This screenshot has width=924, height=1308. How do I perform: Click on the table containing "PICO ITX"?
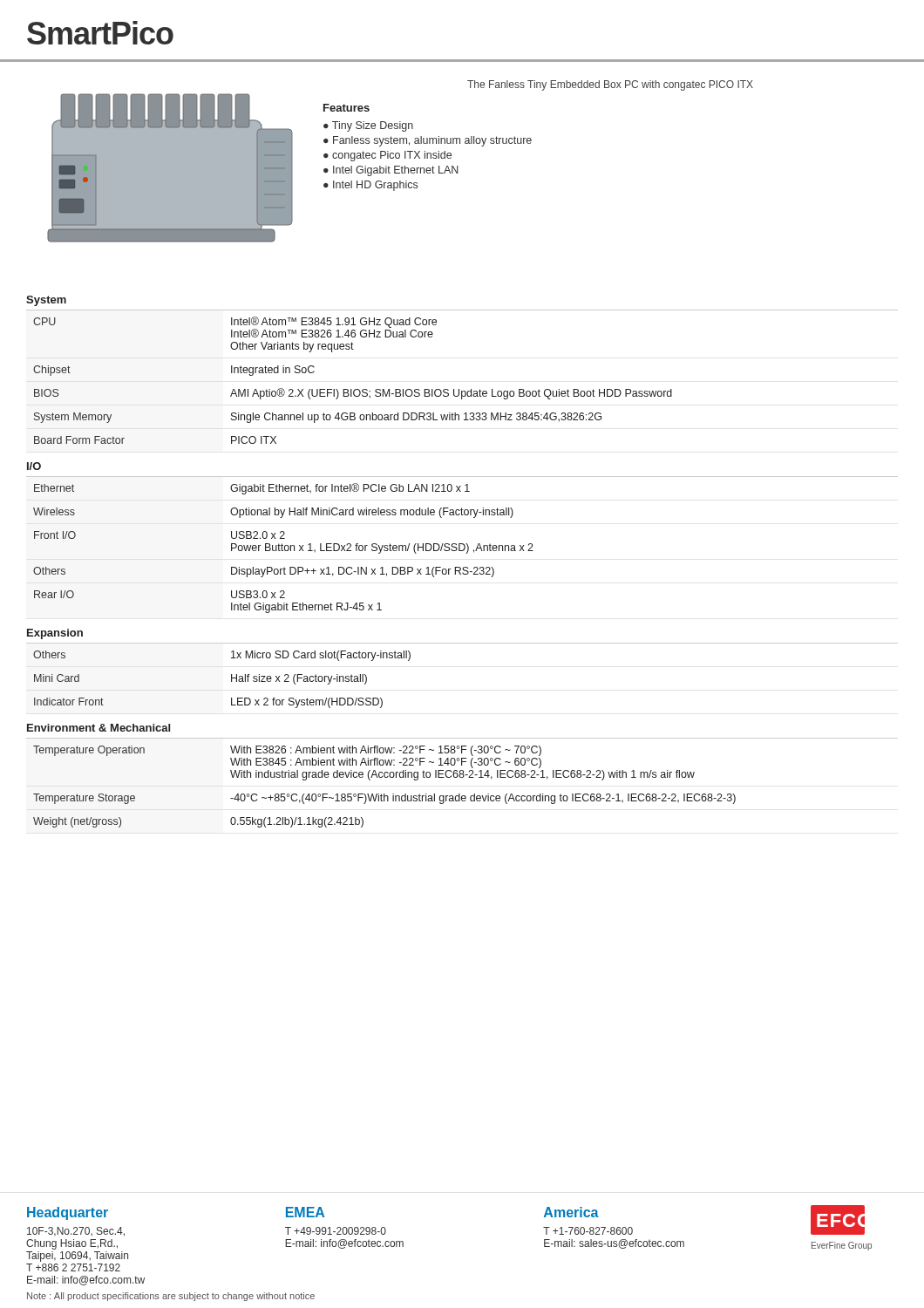(462, 561)
